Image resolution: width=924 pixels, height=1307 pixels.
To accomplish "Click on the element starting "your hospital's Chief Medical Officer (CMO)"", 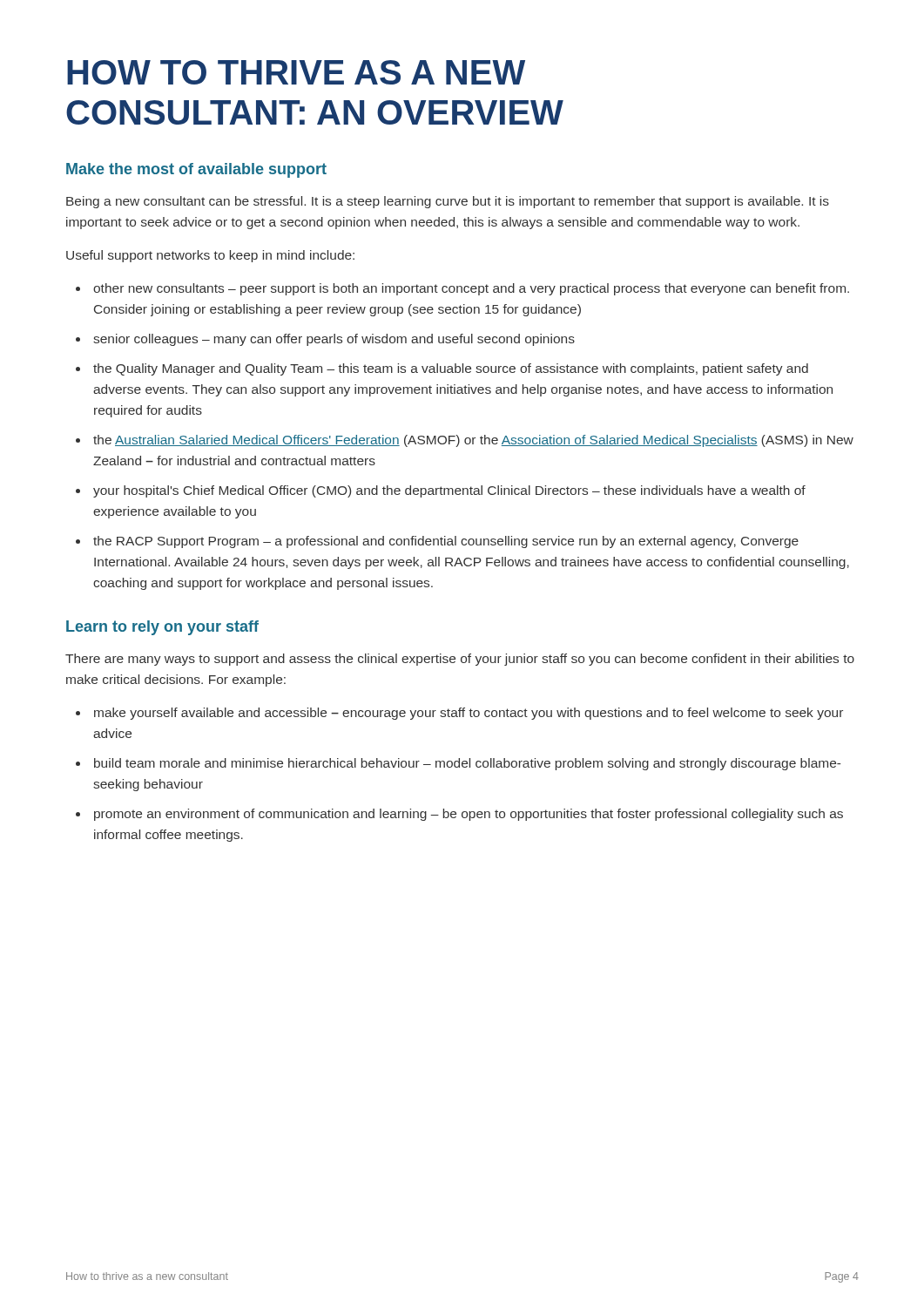I will pos(449,501).
